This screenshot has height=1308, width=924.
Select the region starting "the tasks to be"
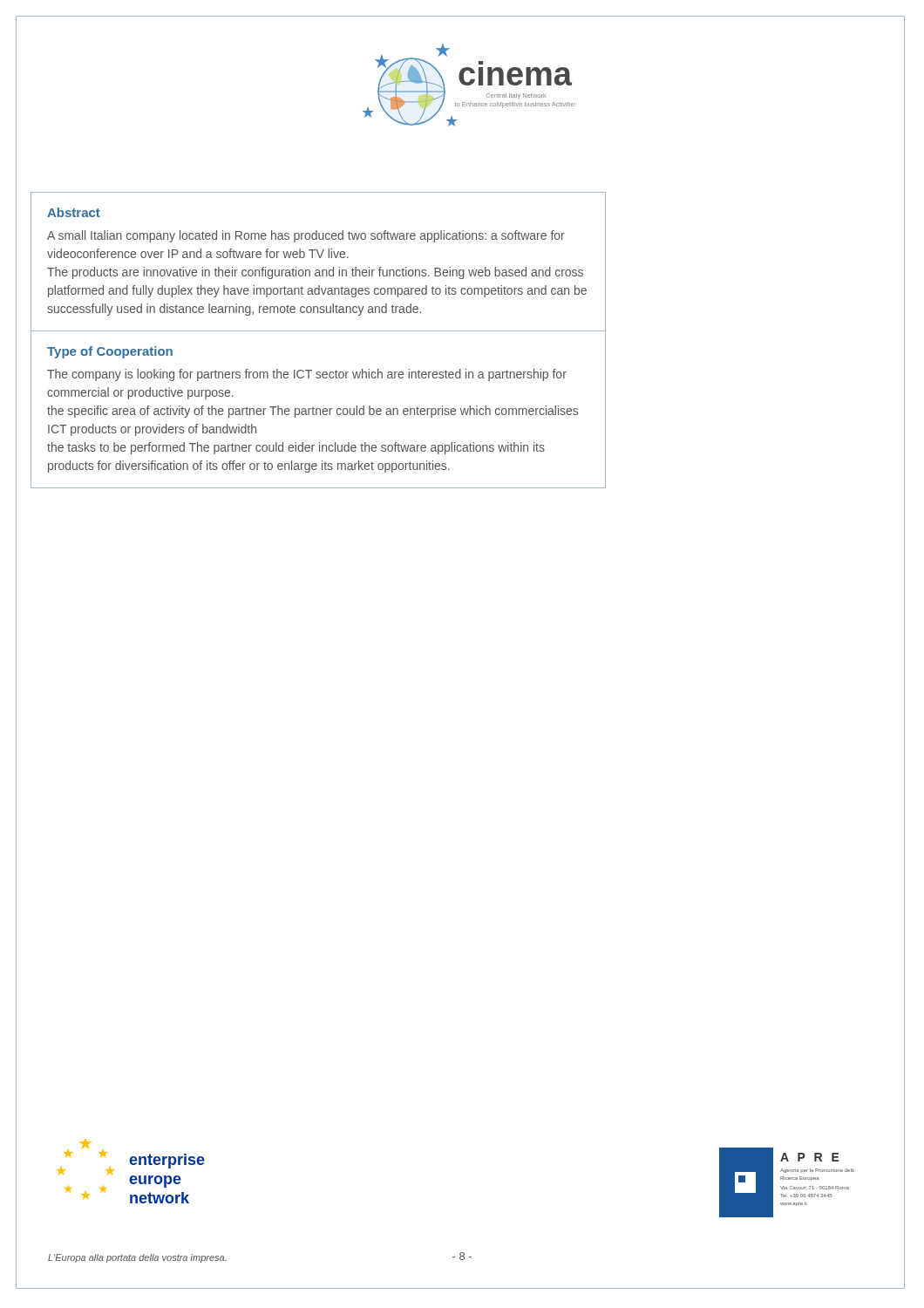[x=318, y=457]
